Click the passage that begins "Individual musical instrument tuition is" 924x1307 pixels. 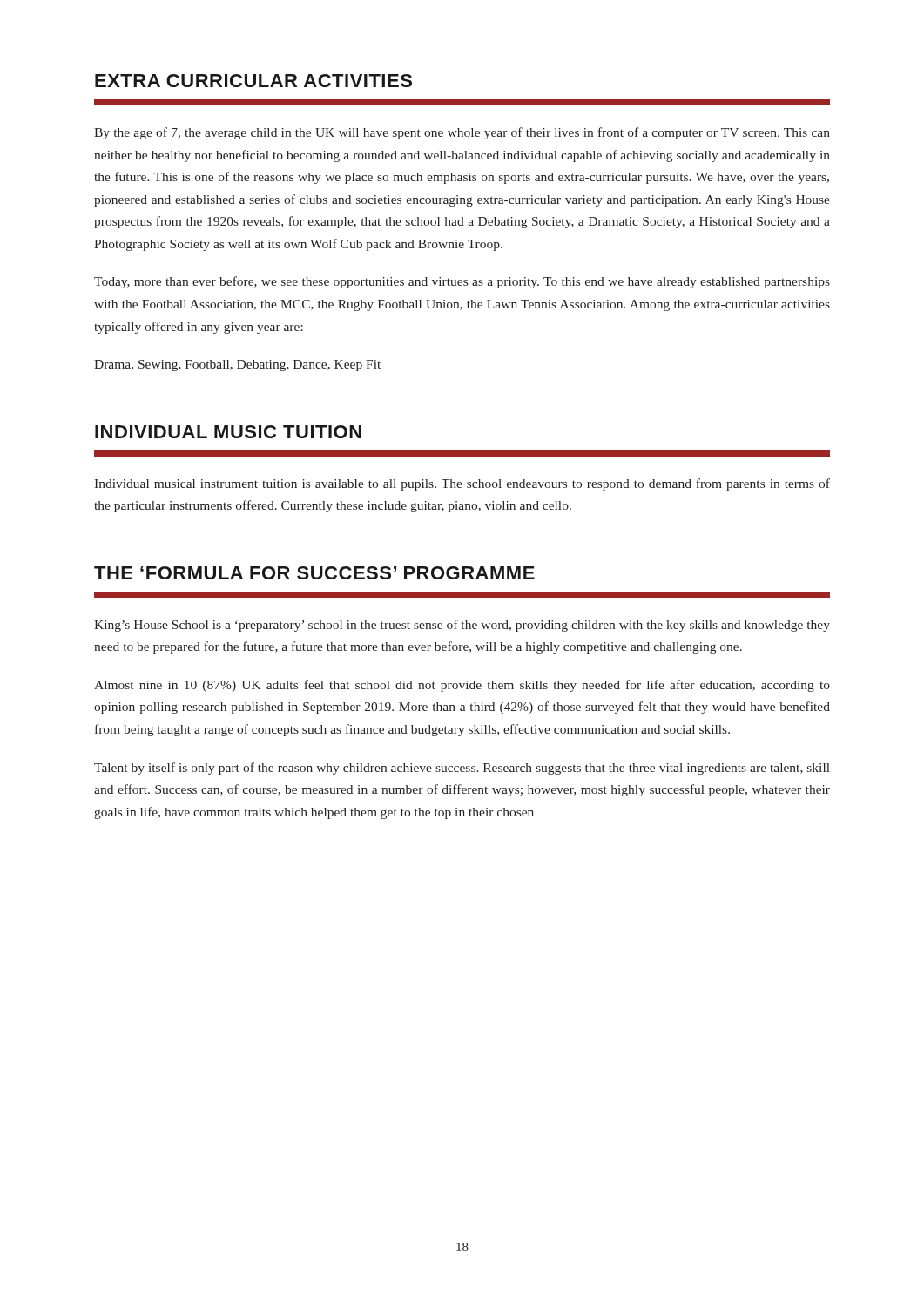click(462, 494)
